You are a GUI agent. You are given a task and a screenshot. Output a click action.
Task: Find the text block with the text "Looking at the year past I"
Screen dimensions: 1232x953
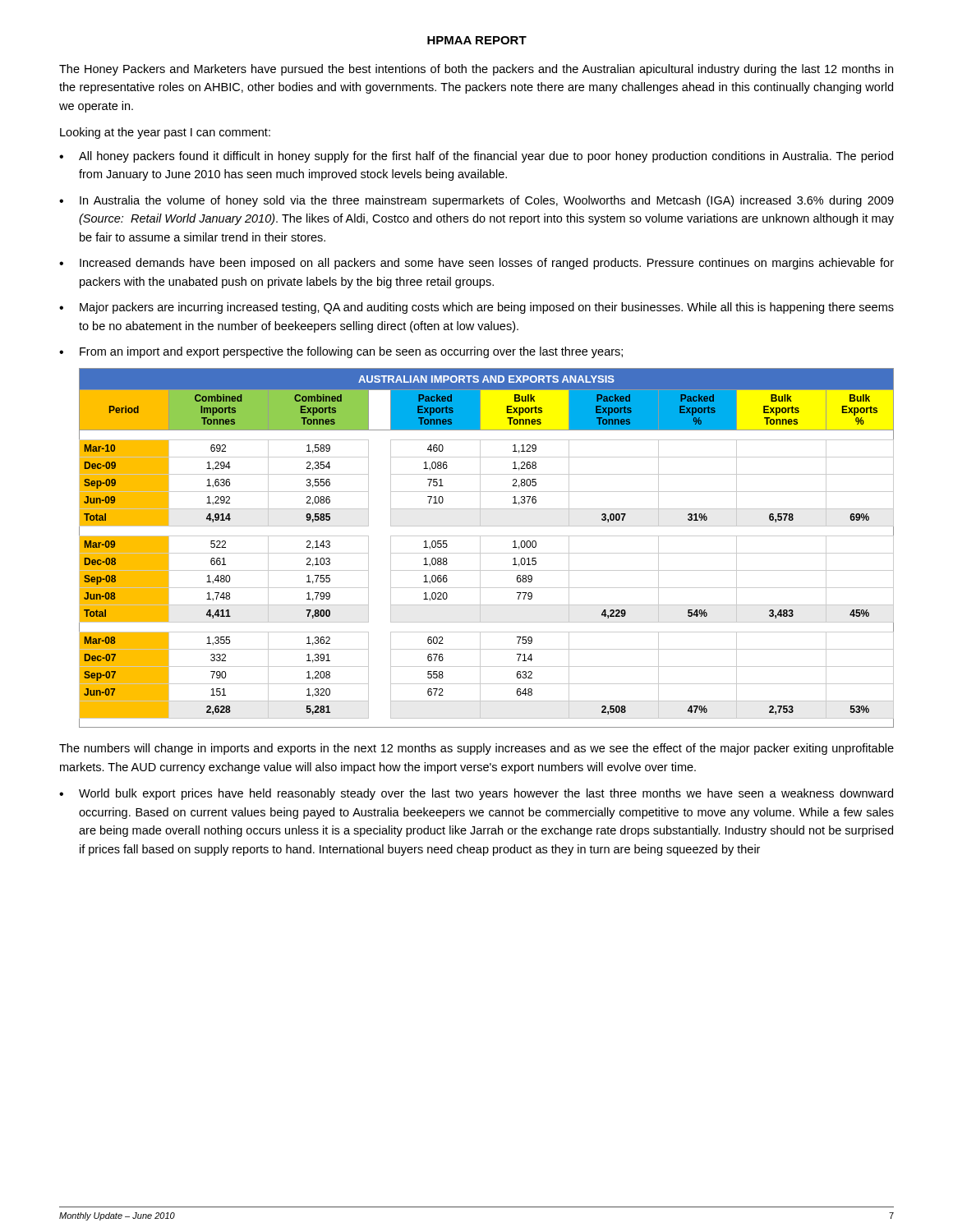click(165, 133)
